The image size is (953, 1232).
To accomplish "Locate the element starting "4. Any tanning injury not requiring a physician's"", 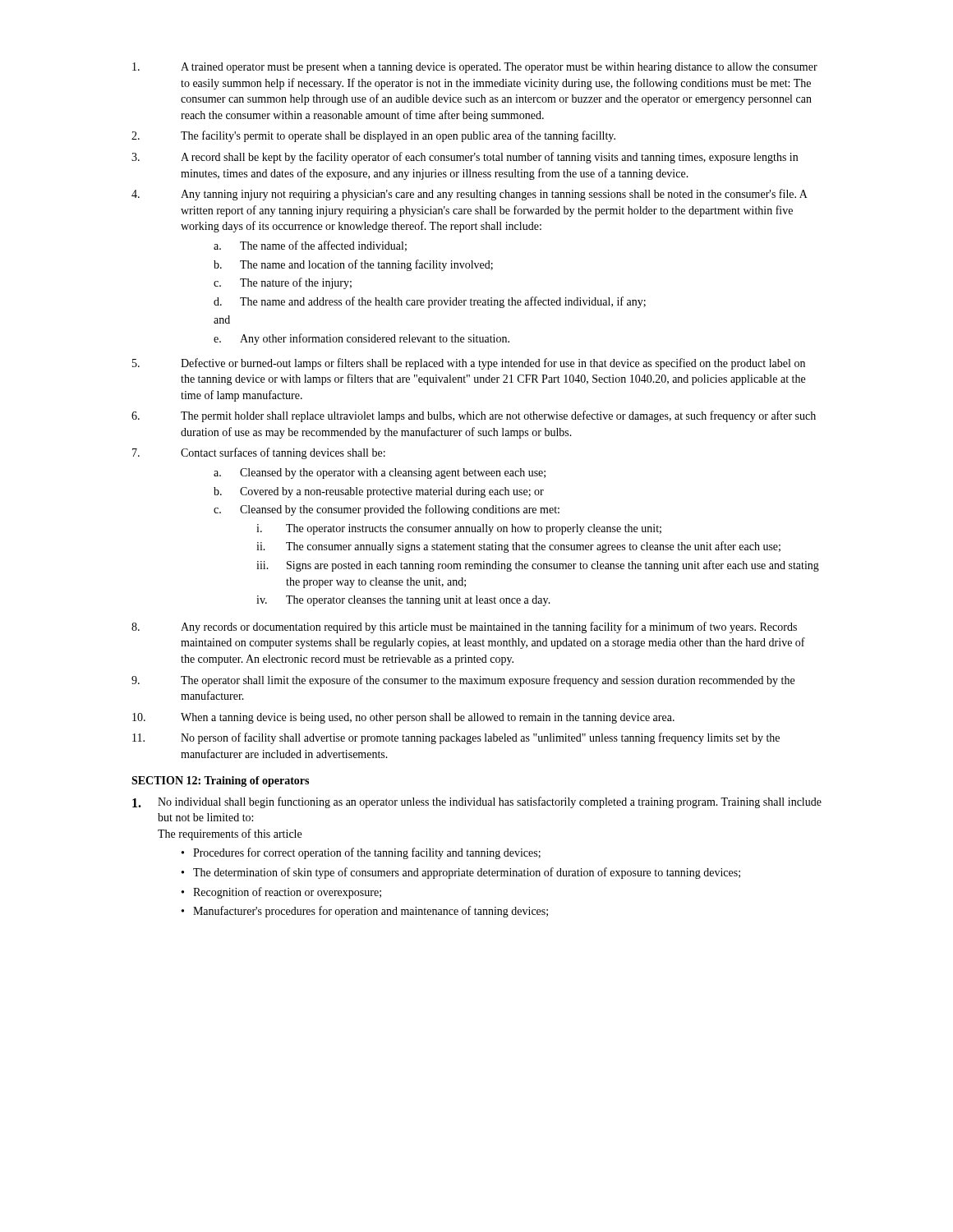I will coord(476,268).
